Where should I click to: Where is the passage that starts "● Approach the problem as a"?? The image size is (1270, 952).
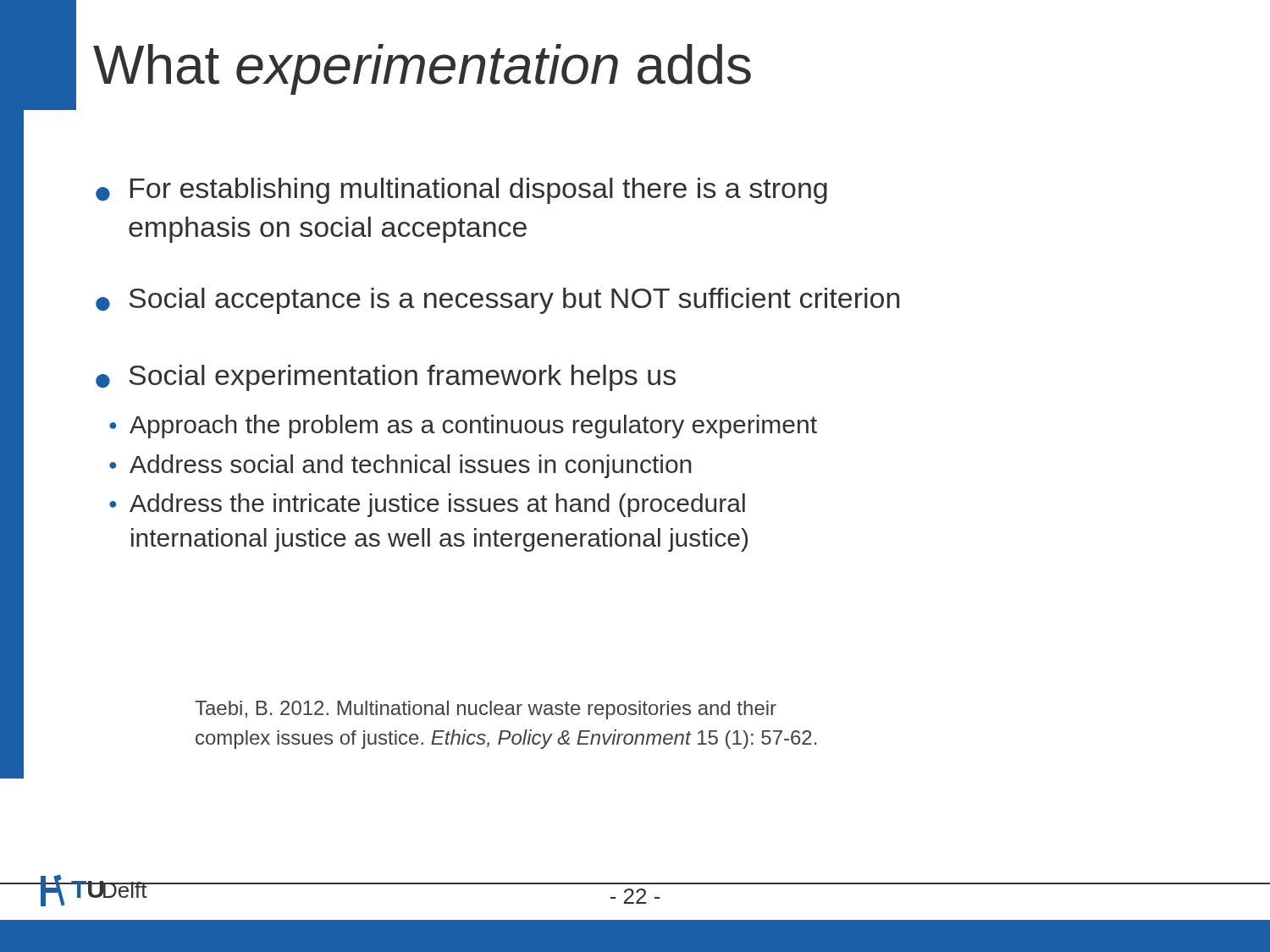(463, 425)
